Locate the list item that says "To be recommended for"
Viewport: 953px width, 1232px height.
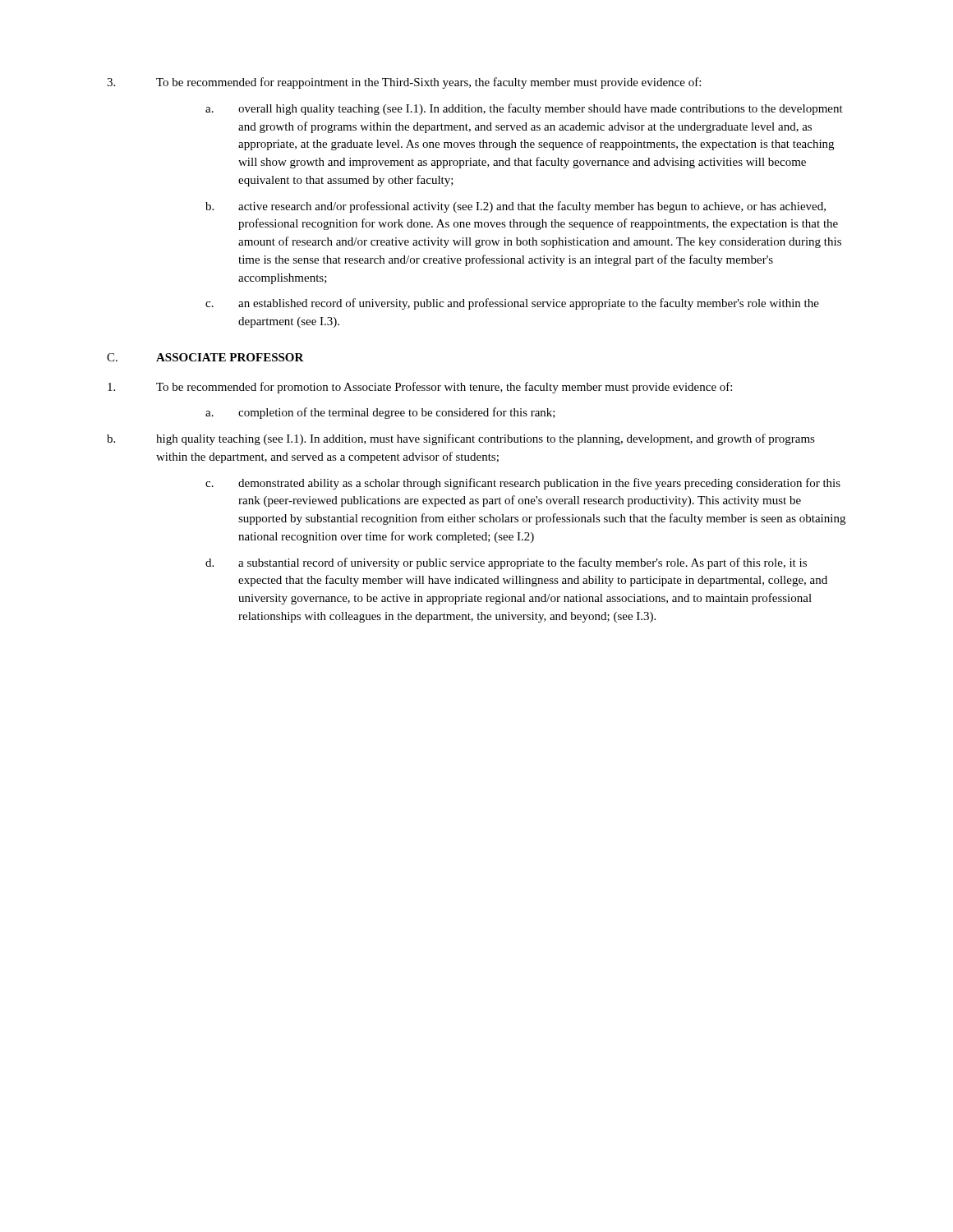(476, 387)
